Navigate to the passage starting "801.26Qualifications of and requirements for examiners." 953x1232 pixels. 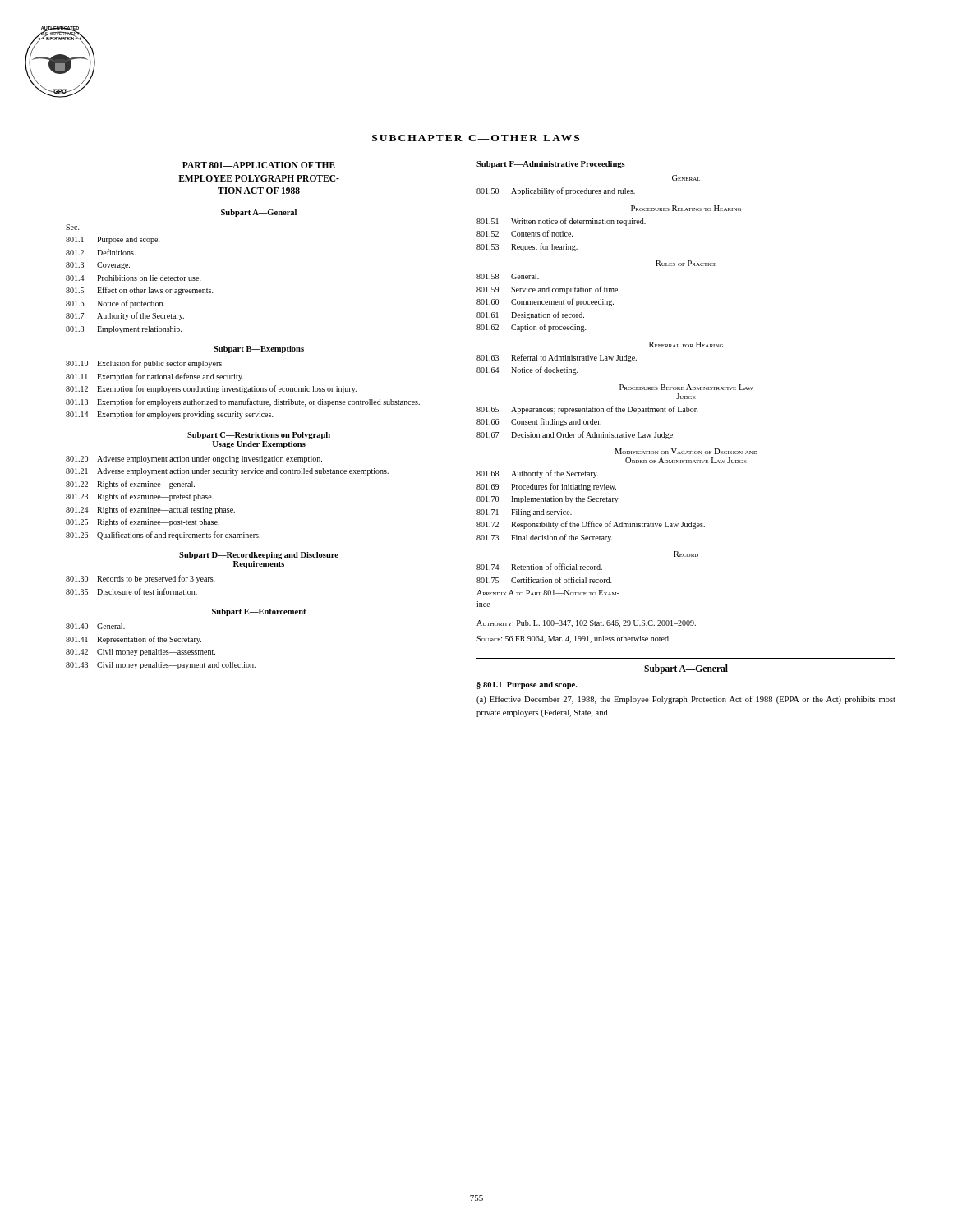tap(259, 535)
